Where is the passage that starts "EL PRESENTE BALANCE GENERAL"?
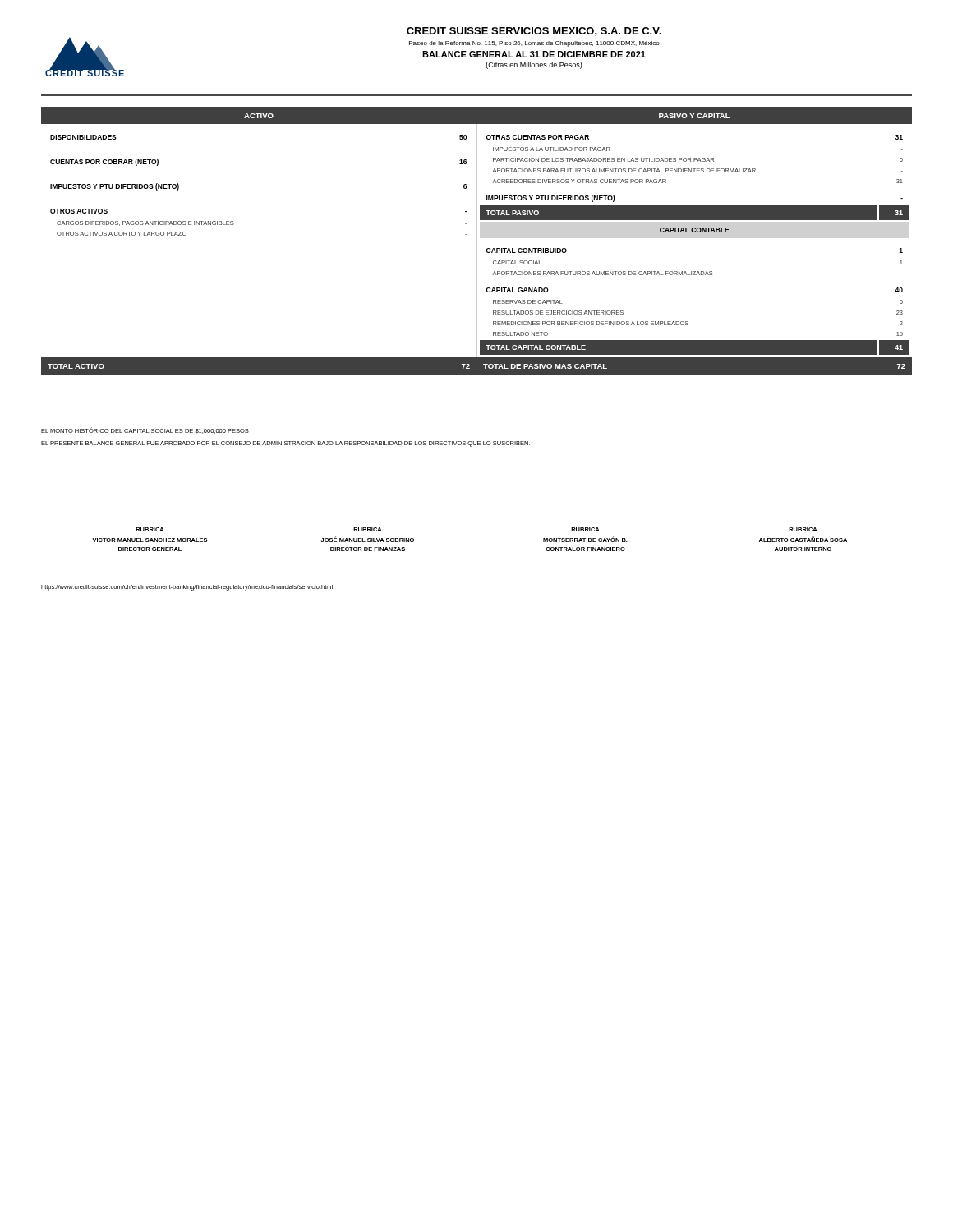Viewport: 953px width, 1232px height. (x=286, y=443)
